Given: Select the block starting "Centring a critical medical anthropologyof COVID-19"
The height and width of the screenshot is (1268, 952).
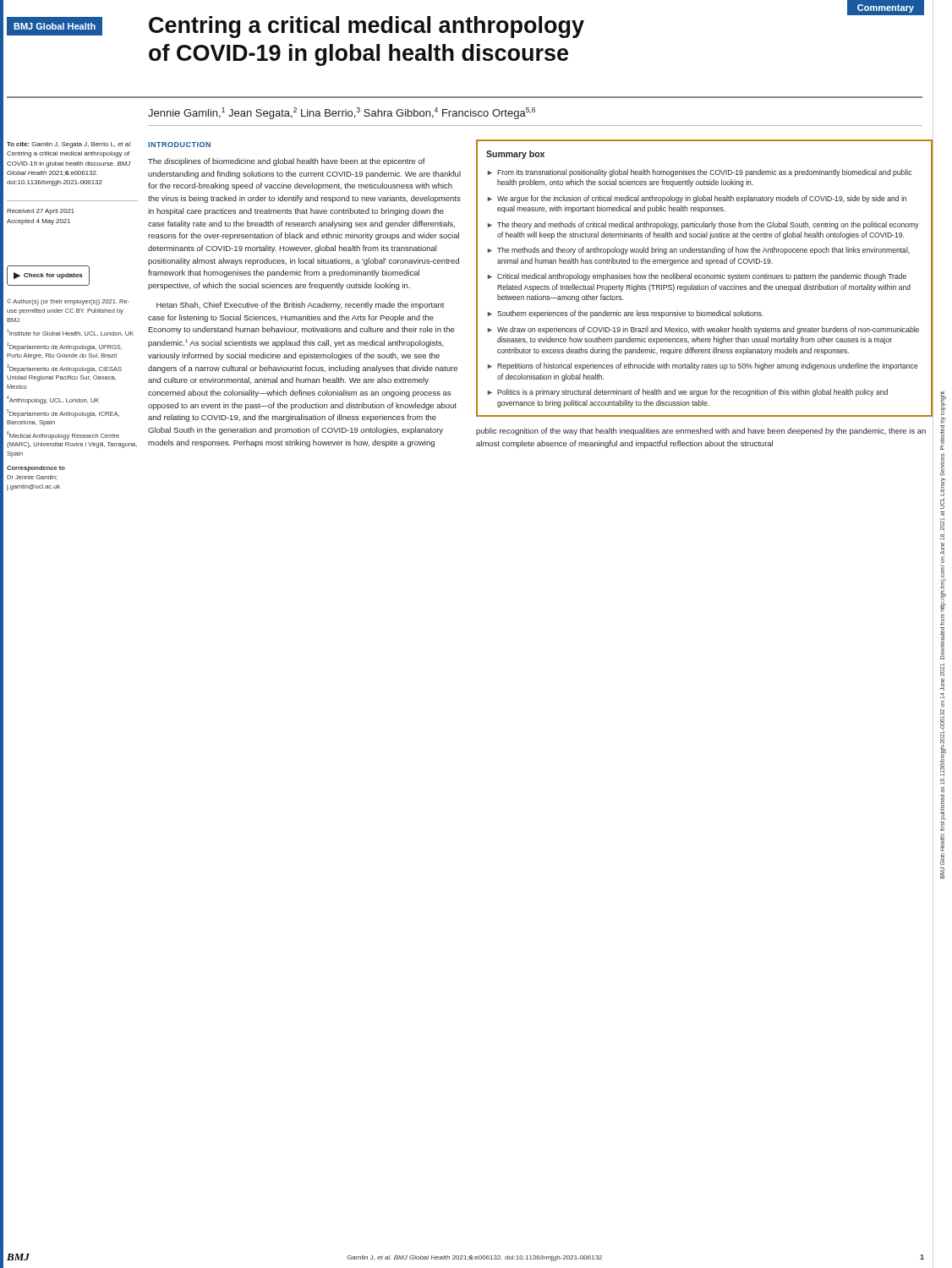Looking at the screenshot, I should click(366, 39).
